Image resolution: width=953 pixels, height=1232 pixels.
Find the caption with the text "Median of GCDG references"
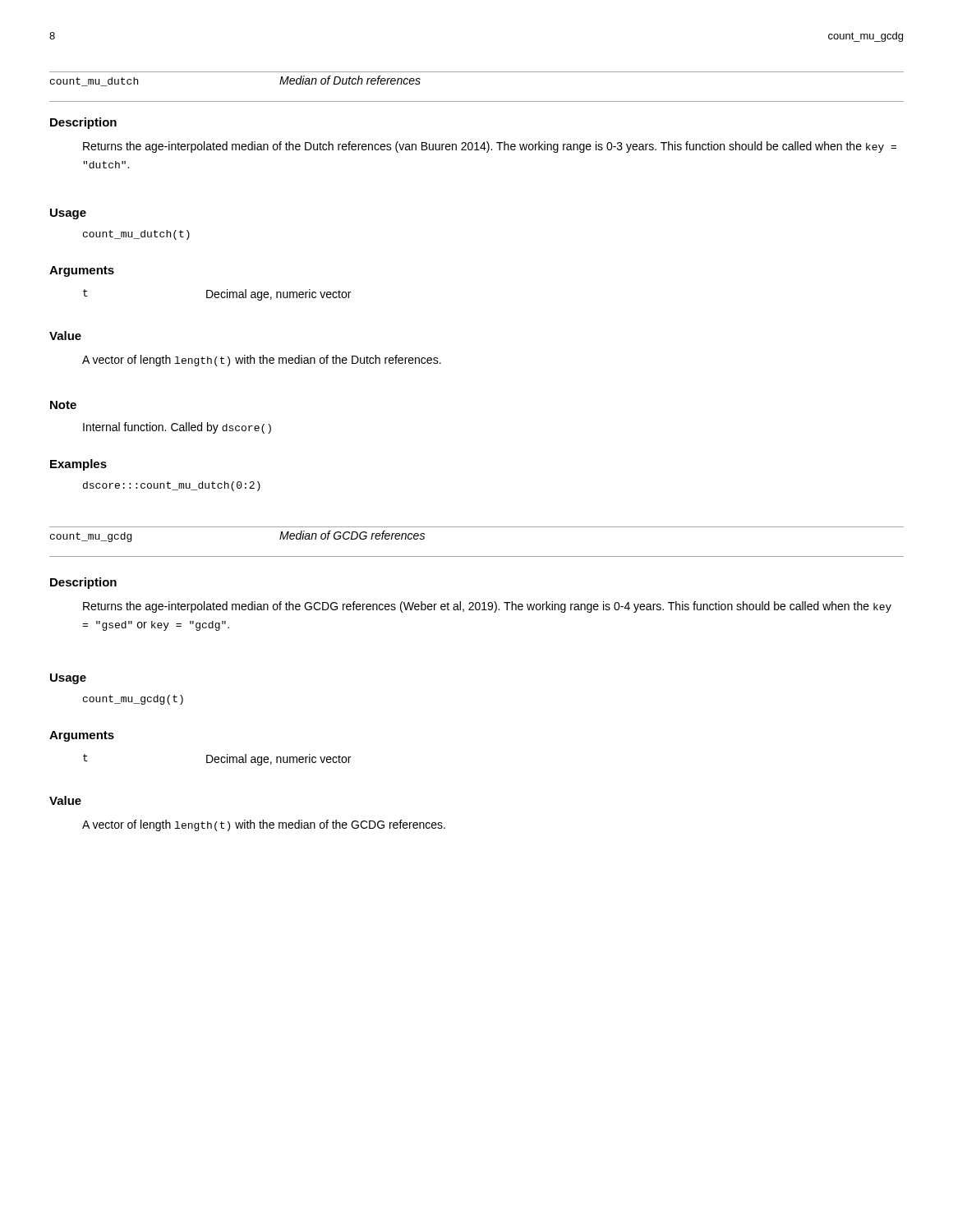[352, 535]
